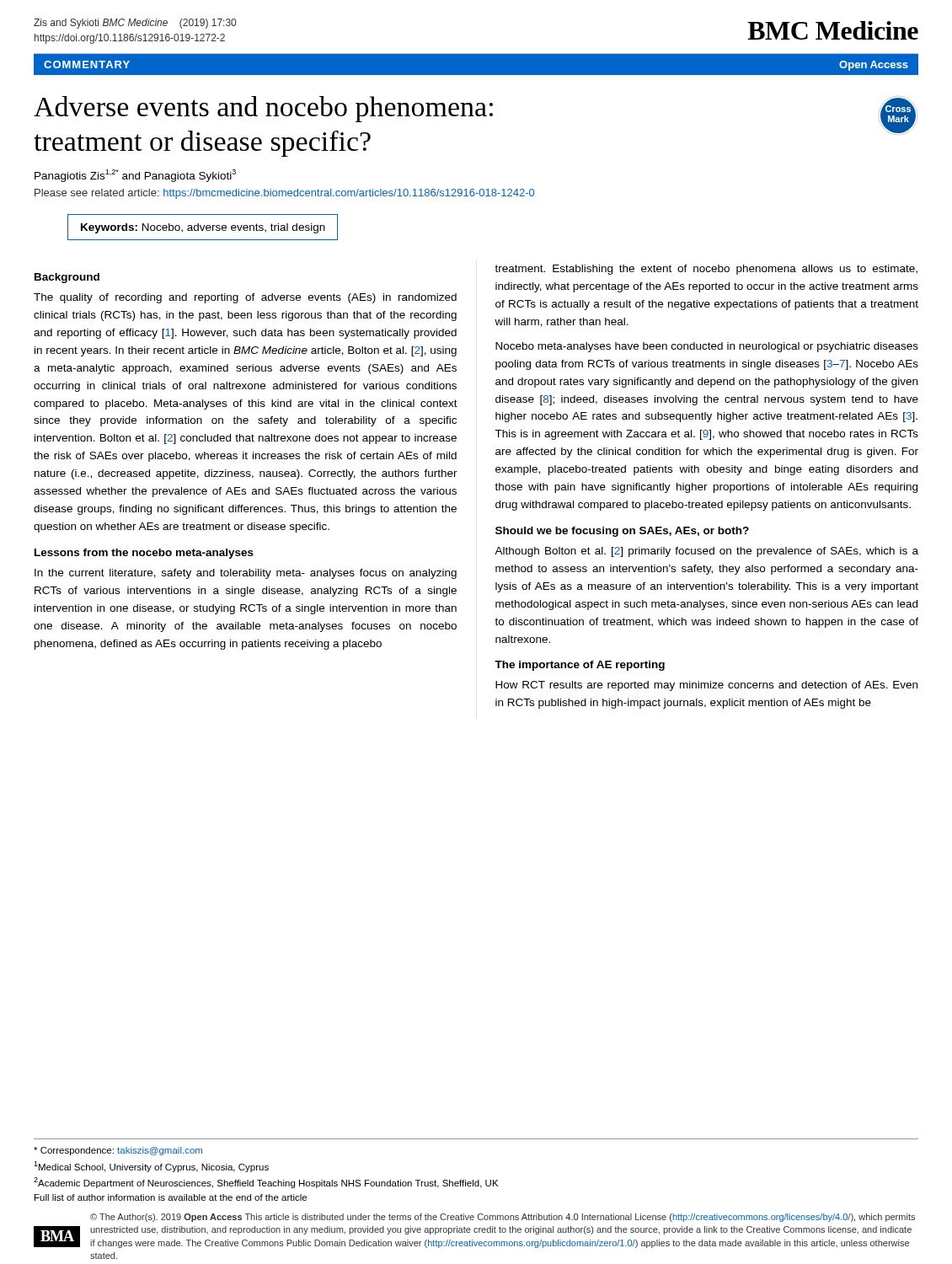The width and height of the screenshot is (952, 1264).
Task: Find the title containing "Adverse events and"
Action: click(x=264, y=124)
